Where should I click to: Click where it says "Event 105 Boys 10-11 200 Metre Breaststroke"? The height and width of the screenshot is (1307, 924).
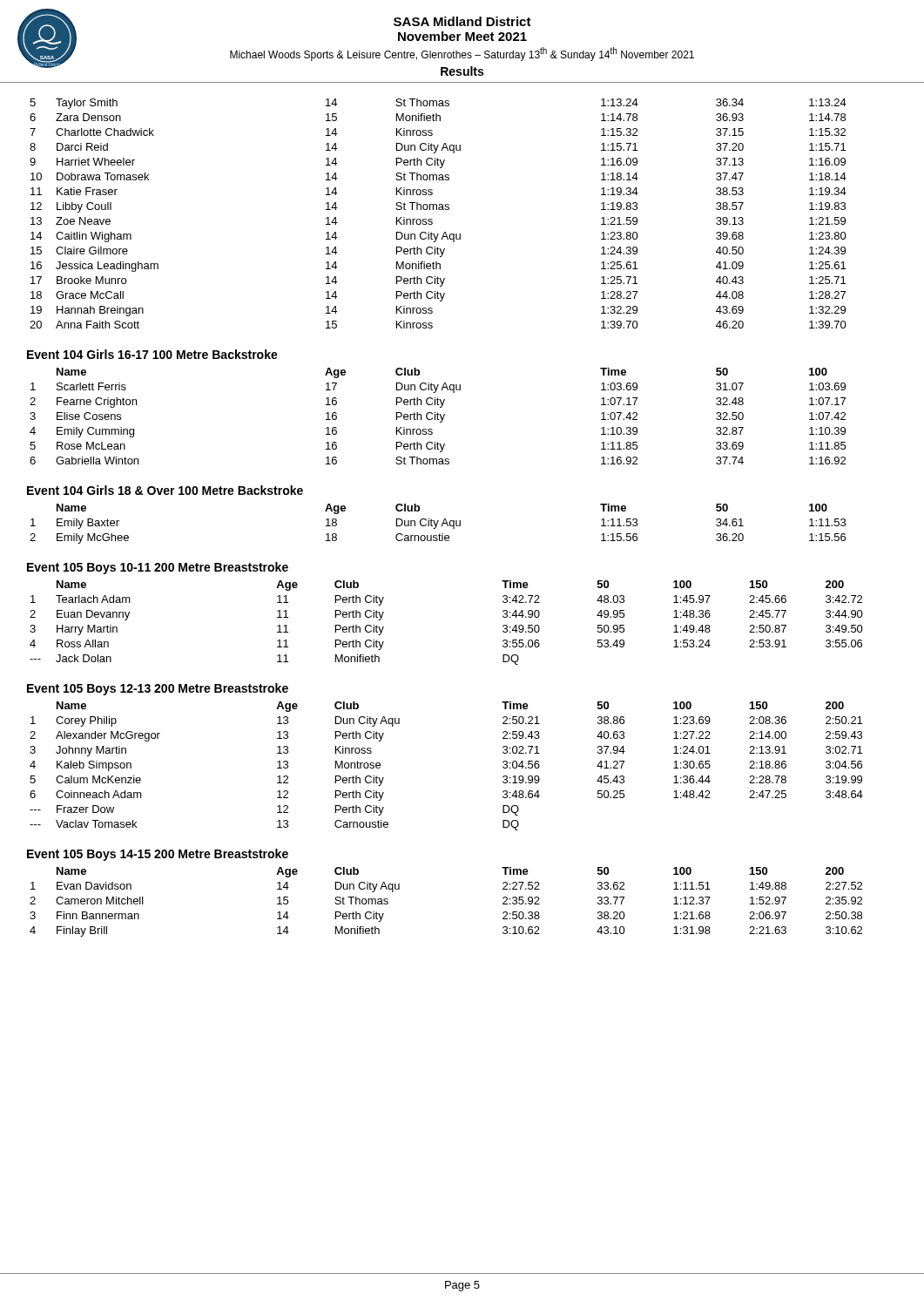(x=157, y=567)
